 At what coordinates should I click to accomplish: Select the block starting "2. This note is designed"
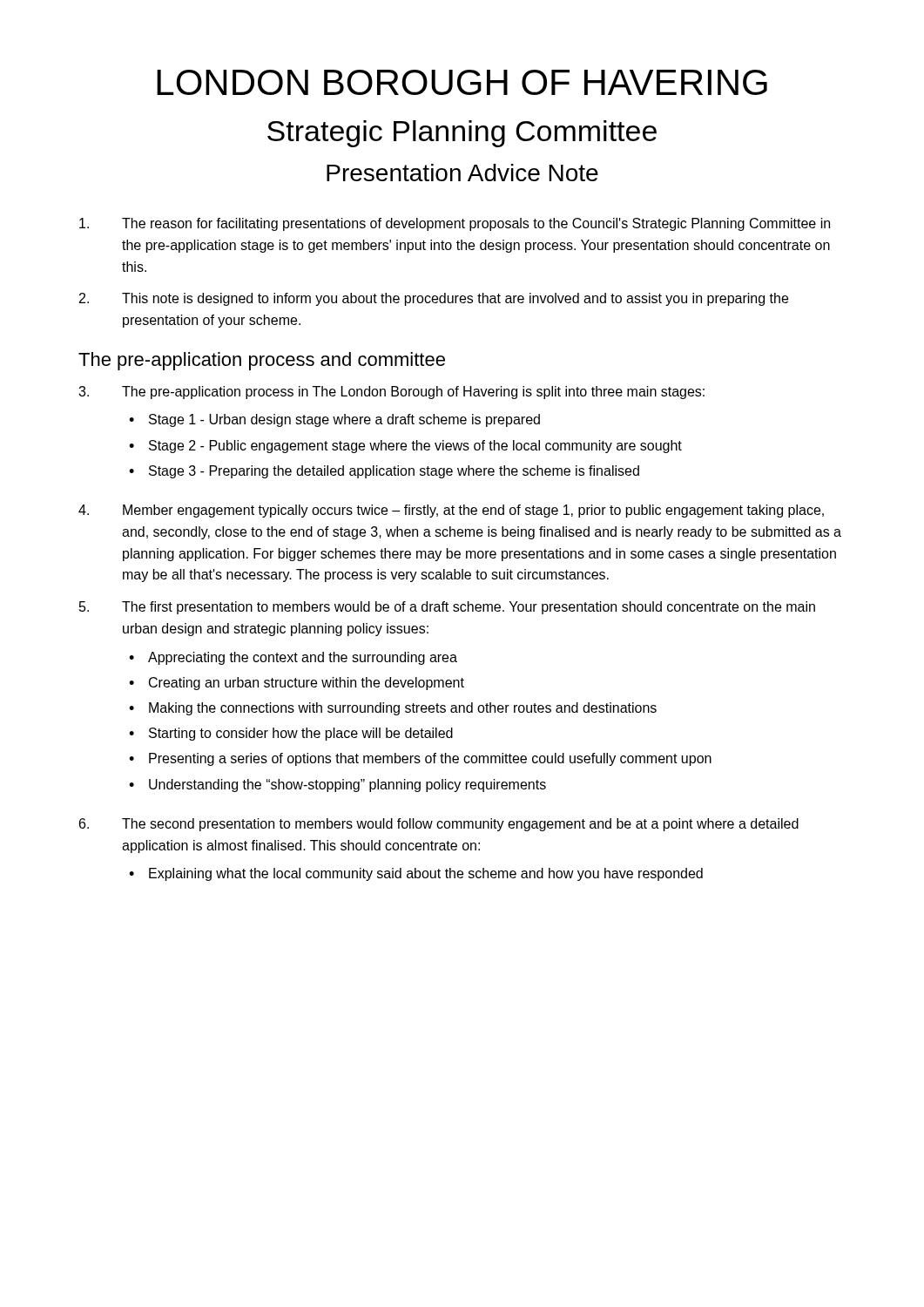462,310
